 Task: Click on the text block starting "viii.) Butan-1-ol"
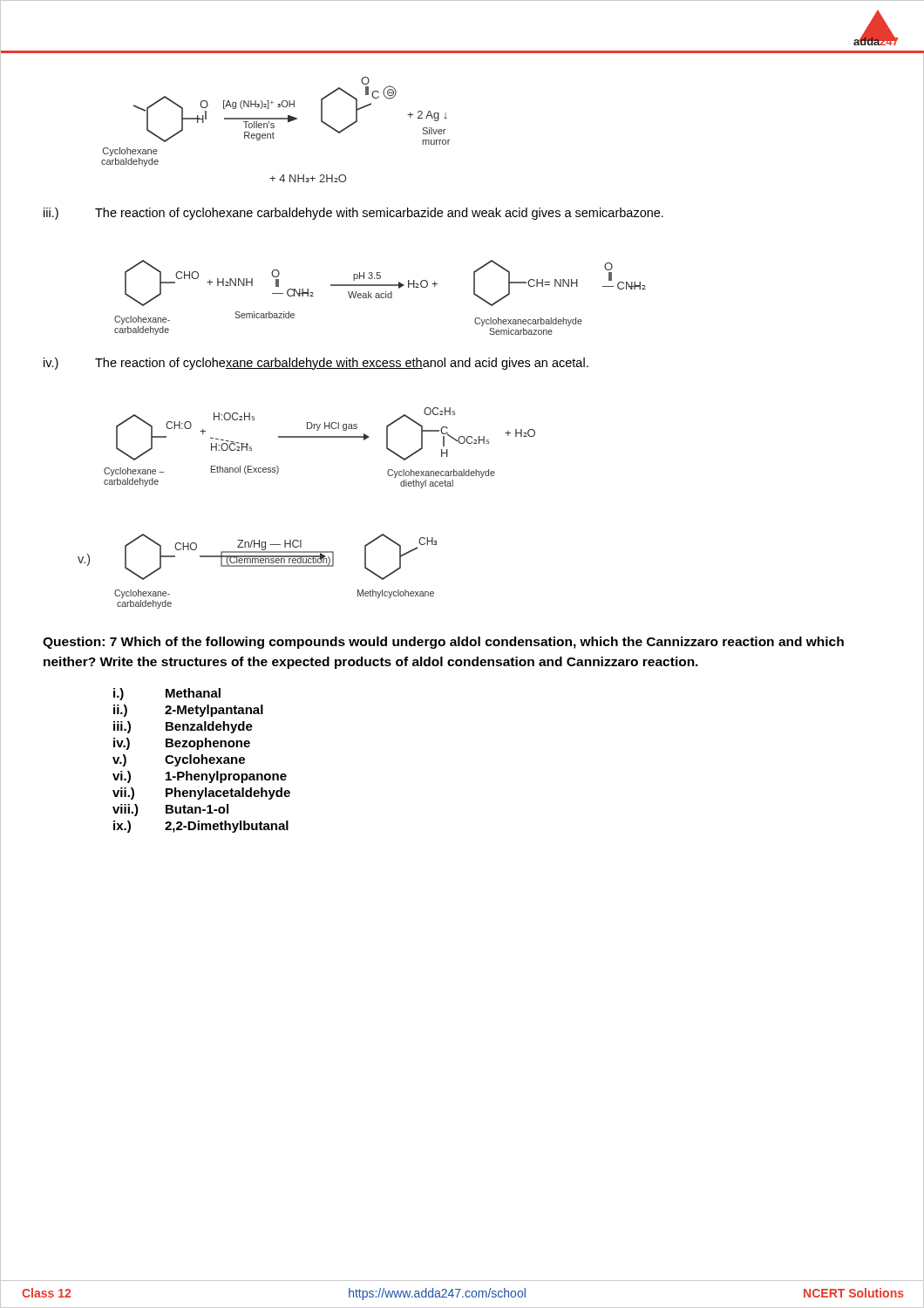click(171, 808)
